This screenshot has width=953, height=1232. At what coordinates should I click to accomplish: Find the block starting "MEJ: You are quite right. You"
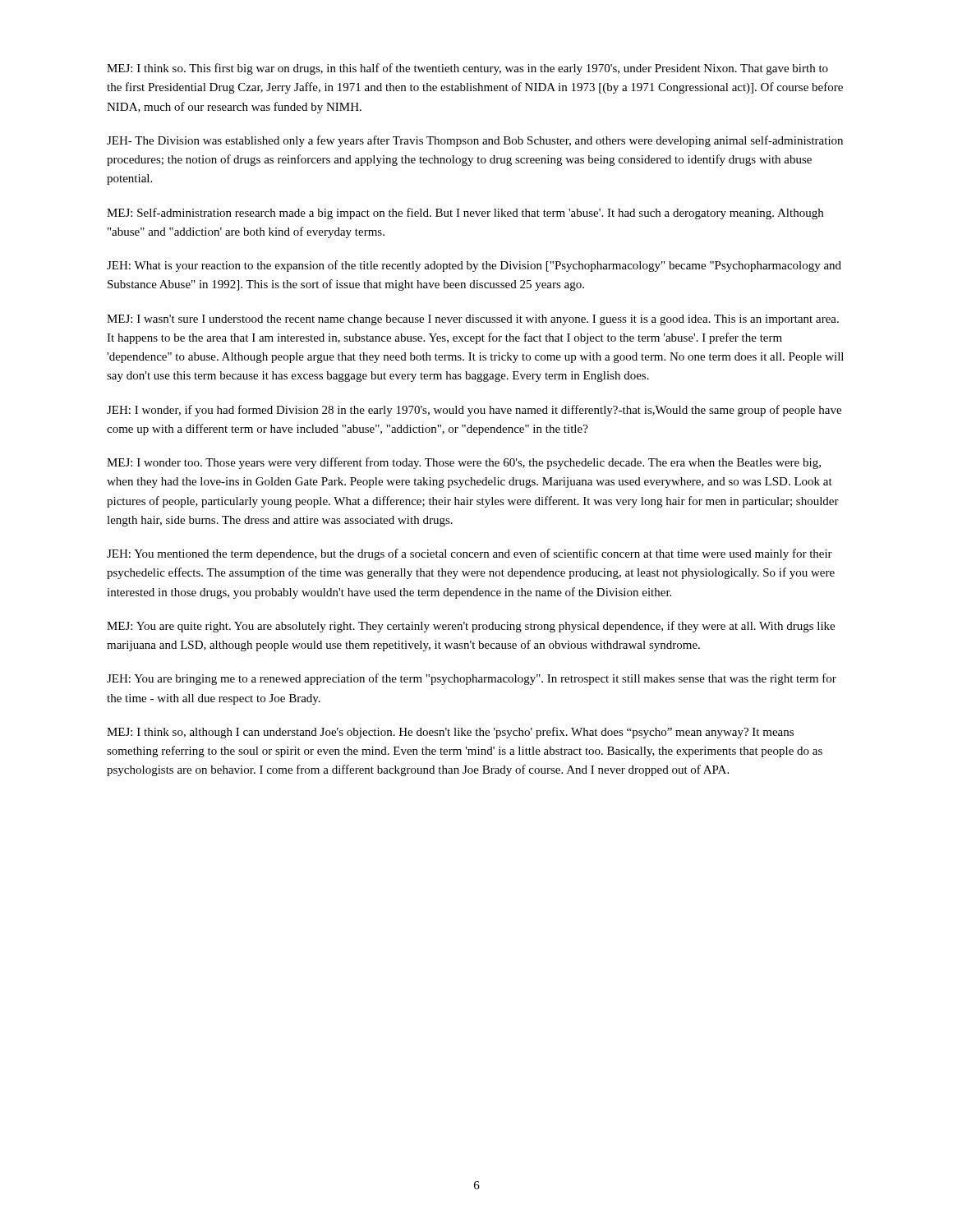pos(471,635)
